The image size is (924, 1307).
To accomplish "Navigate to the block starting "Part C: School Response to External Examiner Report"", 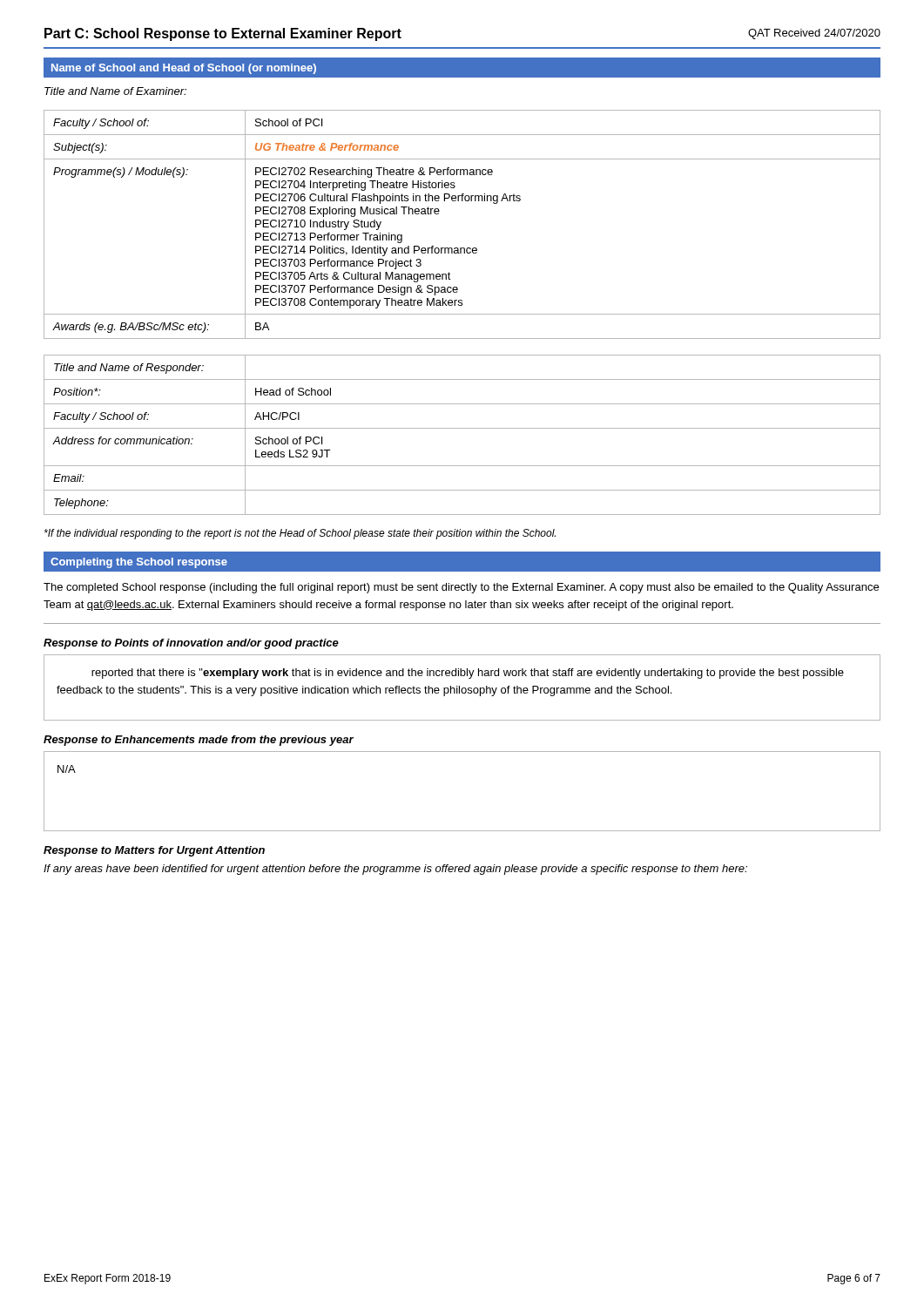I will (222, 34).
